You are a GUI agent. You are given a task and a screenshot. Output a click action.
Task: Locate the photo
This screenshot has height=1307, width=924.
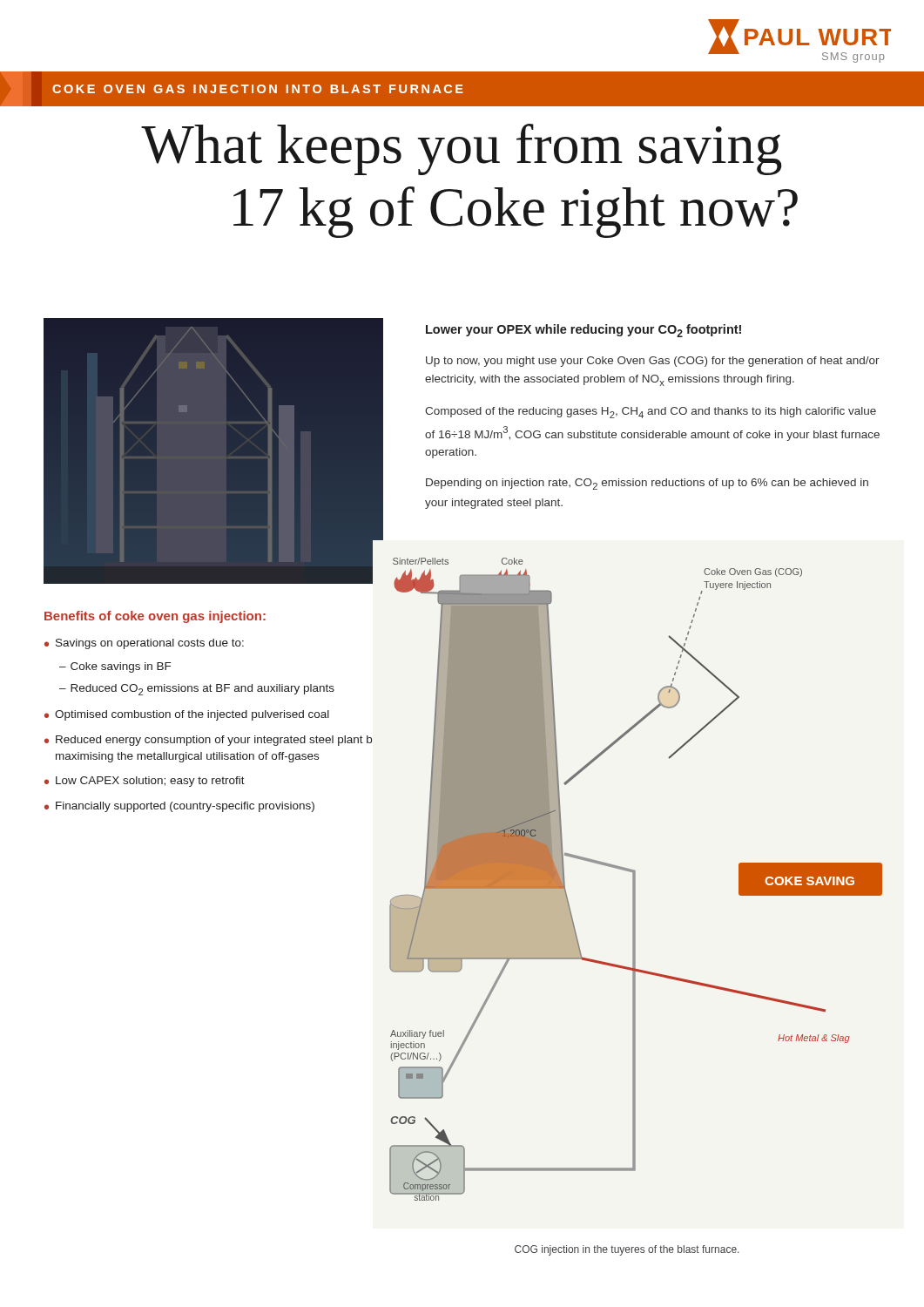213,451
